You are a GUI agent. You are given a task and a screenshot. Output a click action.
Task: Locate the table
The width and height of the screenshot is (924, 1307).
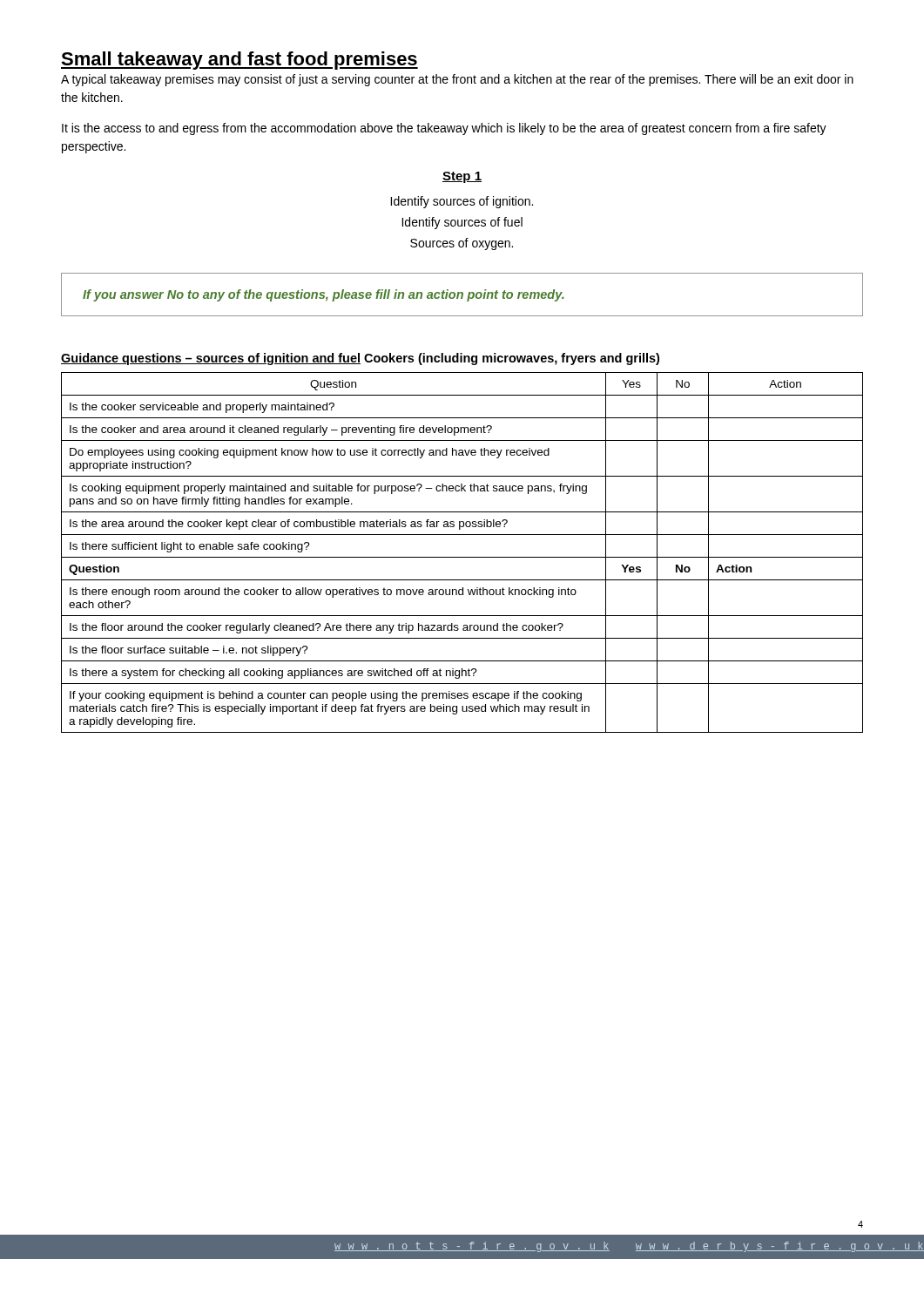[462, 553]
